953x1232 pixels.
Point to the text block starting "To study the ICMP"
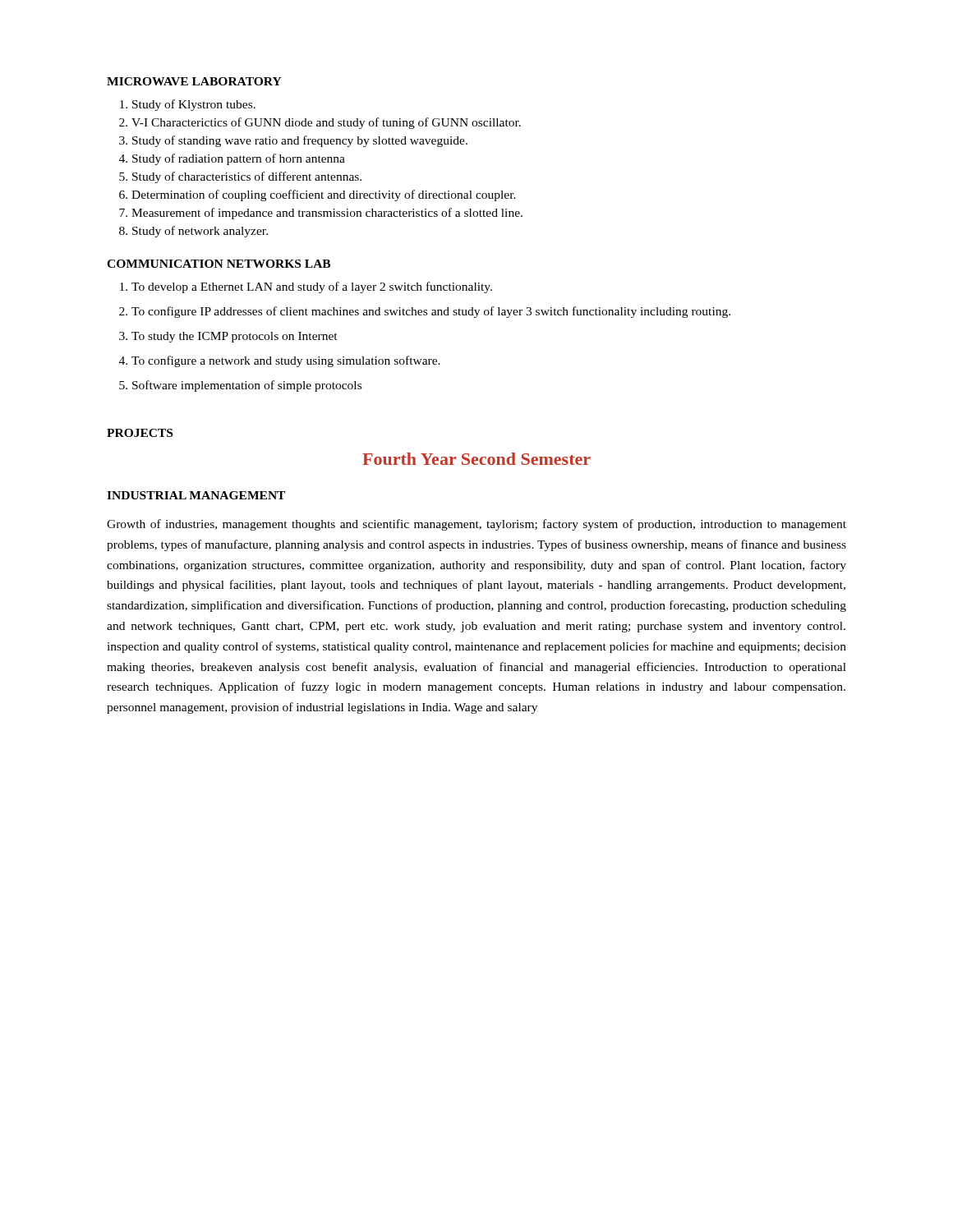234,336
